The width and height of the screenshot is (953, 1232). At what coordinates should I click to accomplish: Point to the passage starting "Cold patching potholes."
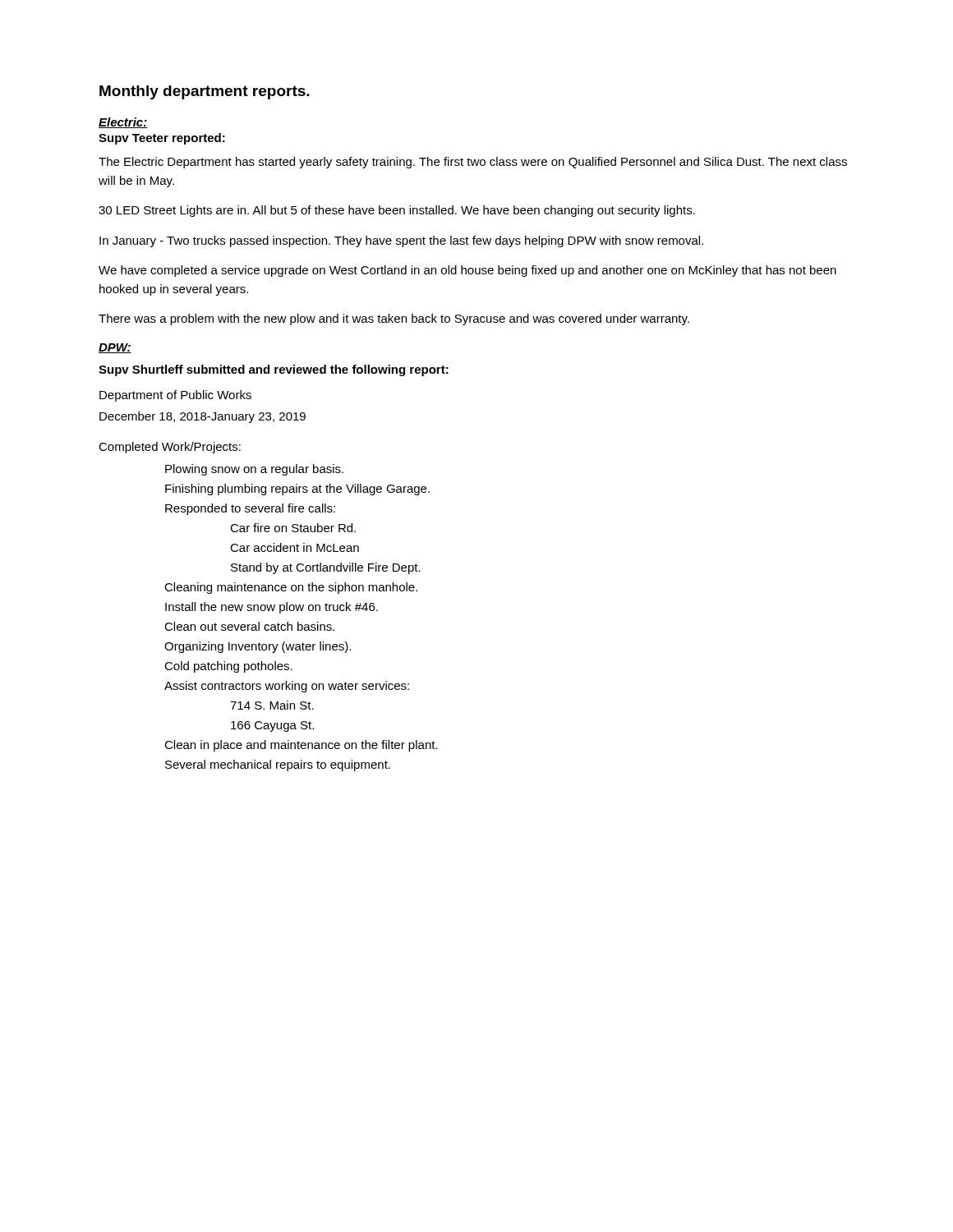[x=229, y=666]
